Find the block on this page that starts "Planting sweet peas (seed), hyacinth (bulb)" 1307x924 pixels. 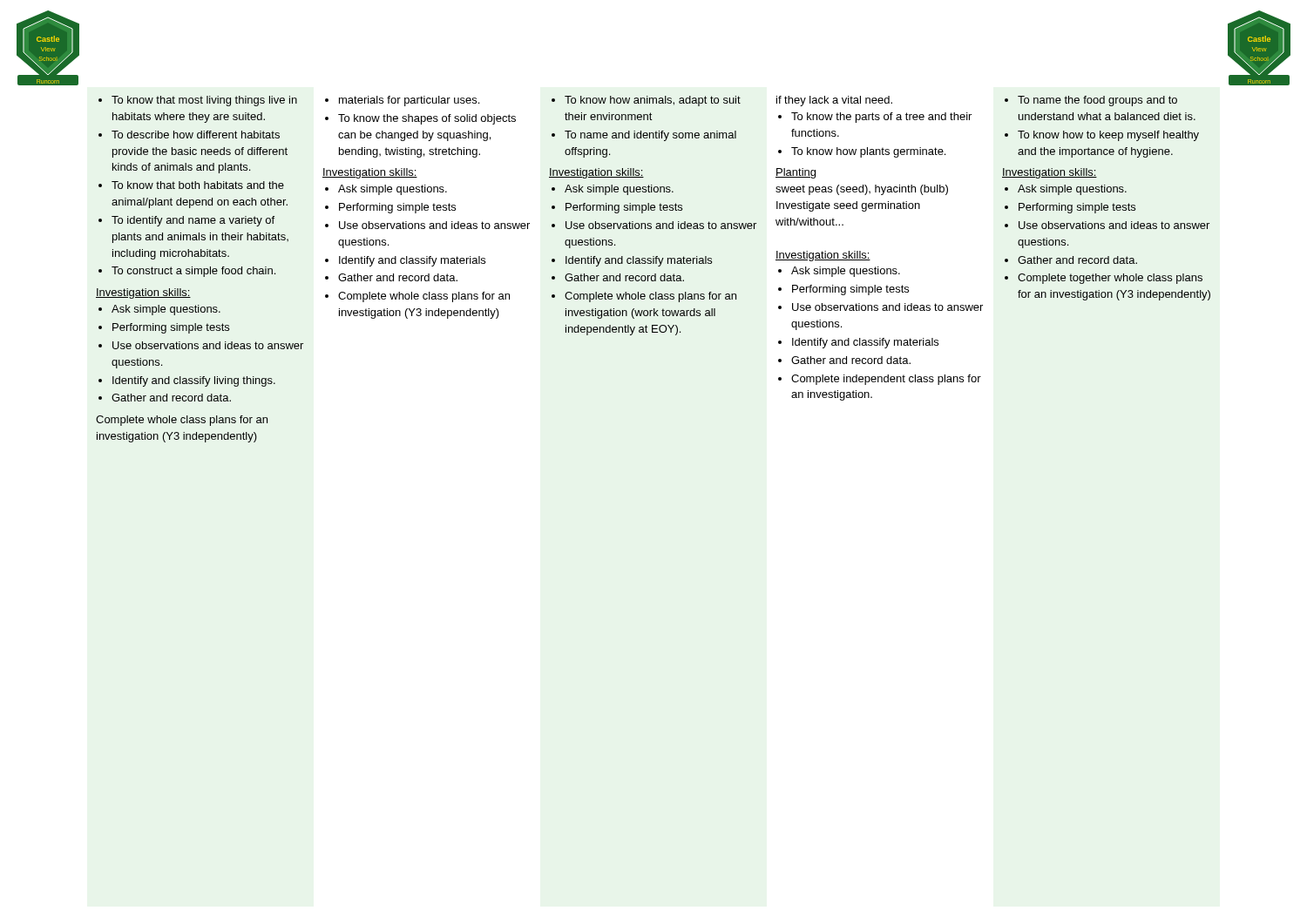[x=862, y=197]
